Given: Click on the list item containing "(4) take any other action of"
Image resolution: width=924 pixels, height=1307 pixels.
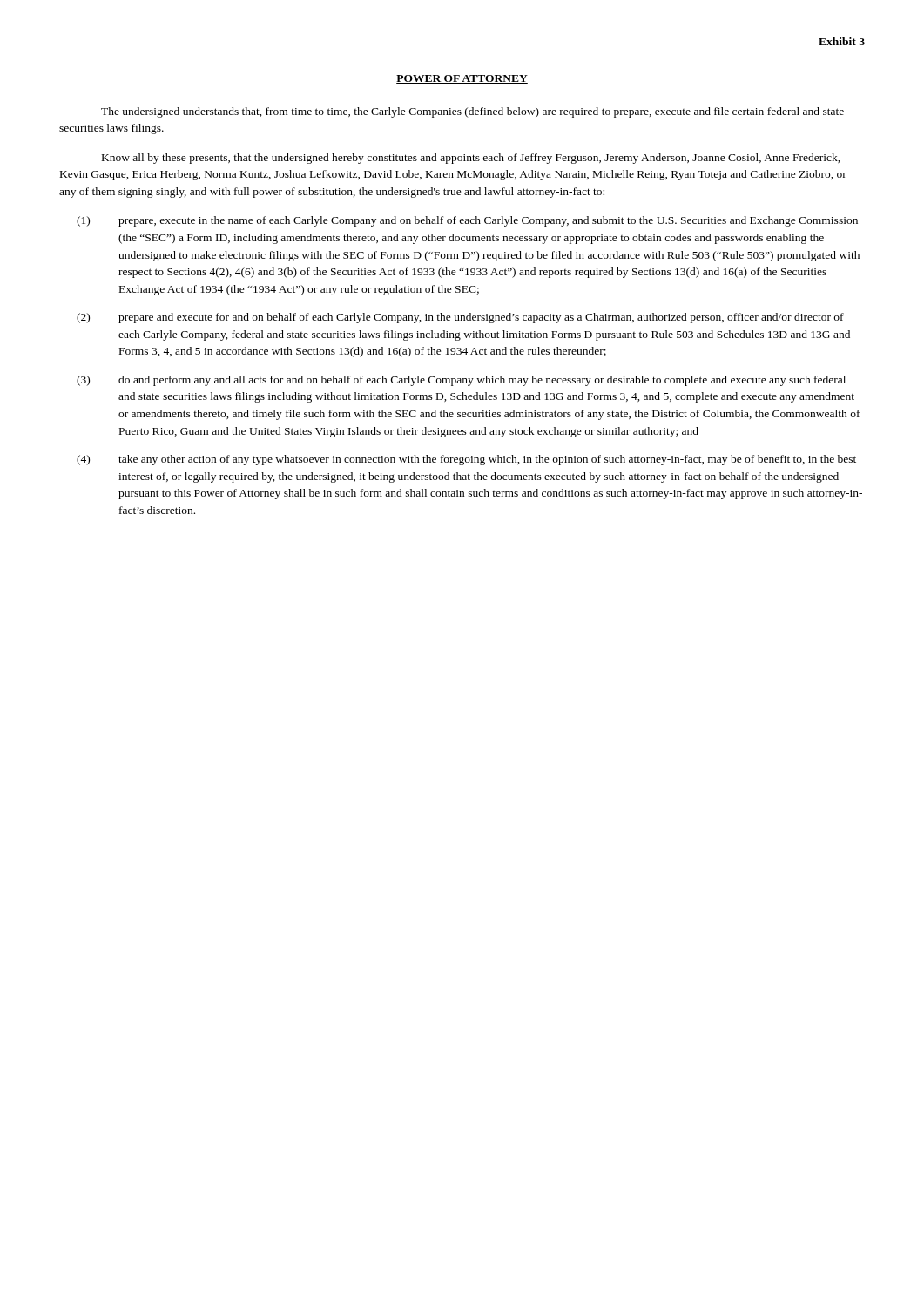Looking at the screenshot, I should (462, 485).
